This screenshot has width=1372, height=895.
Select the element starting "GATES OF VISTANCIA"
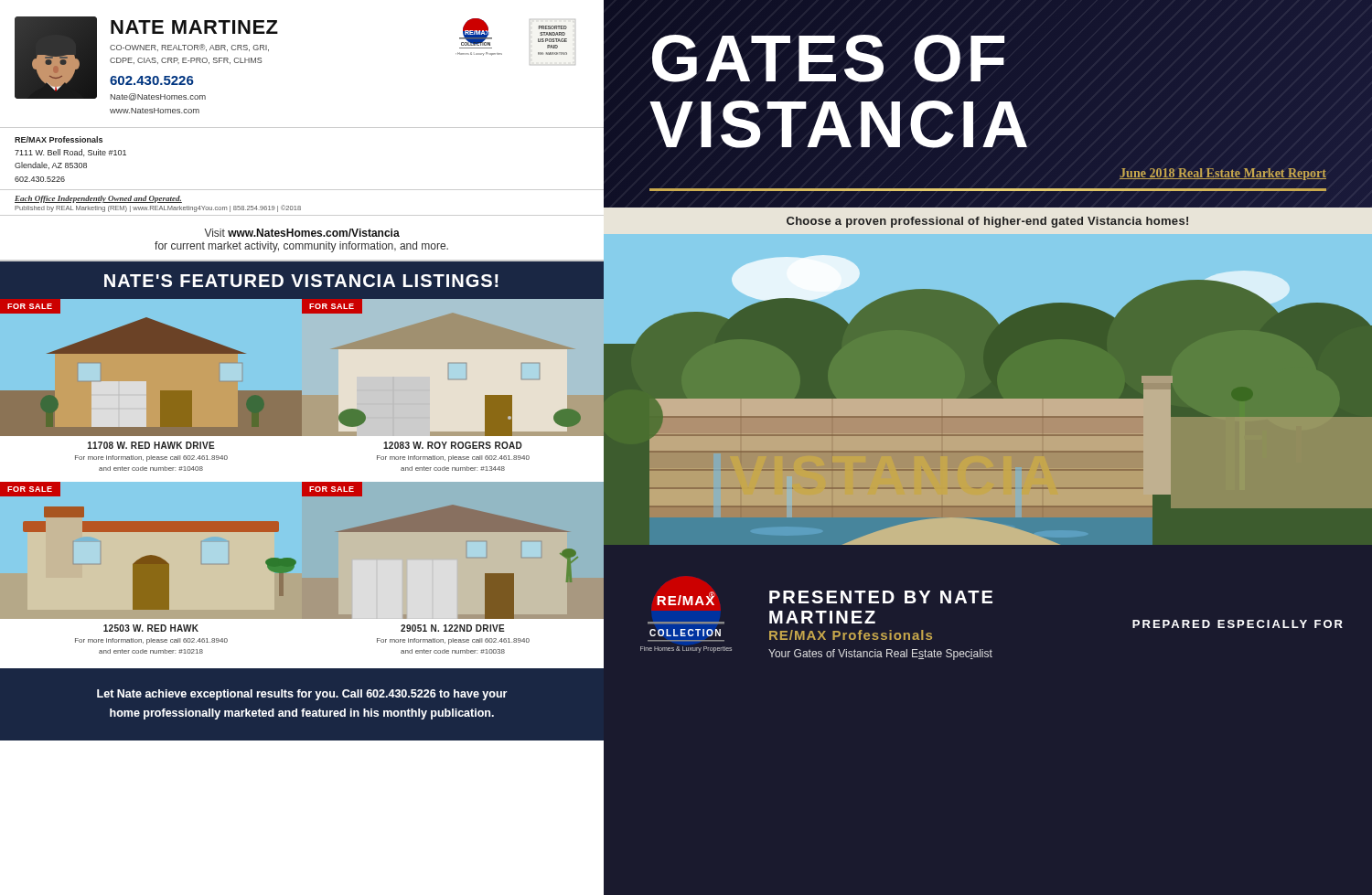click(x=841, y=91)
